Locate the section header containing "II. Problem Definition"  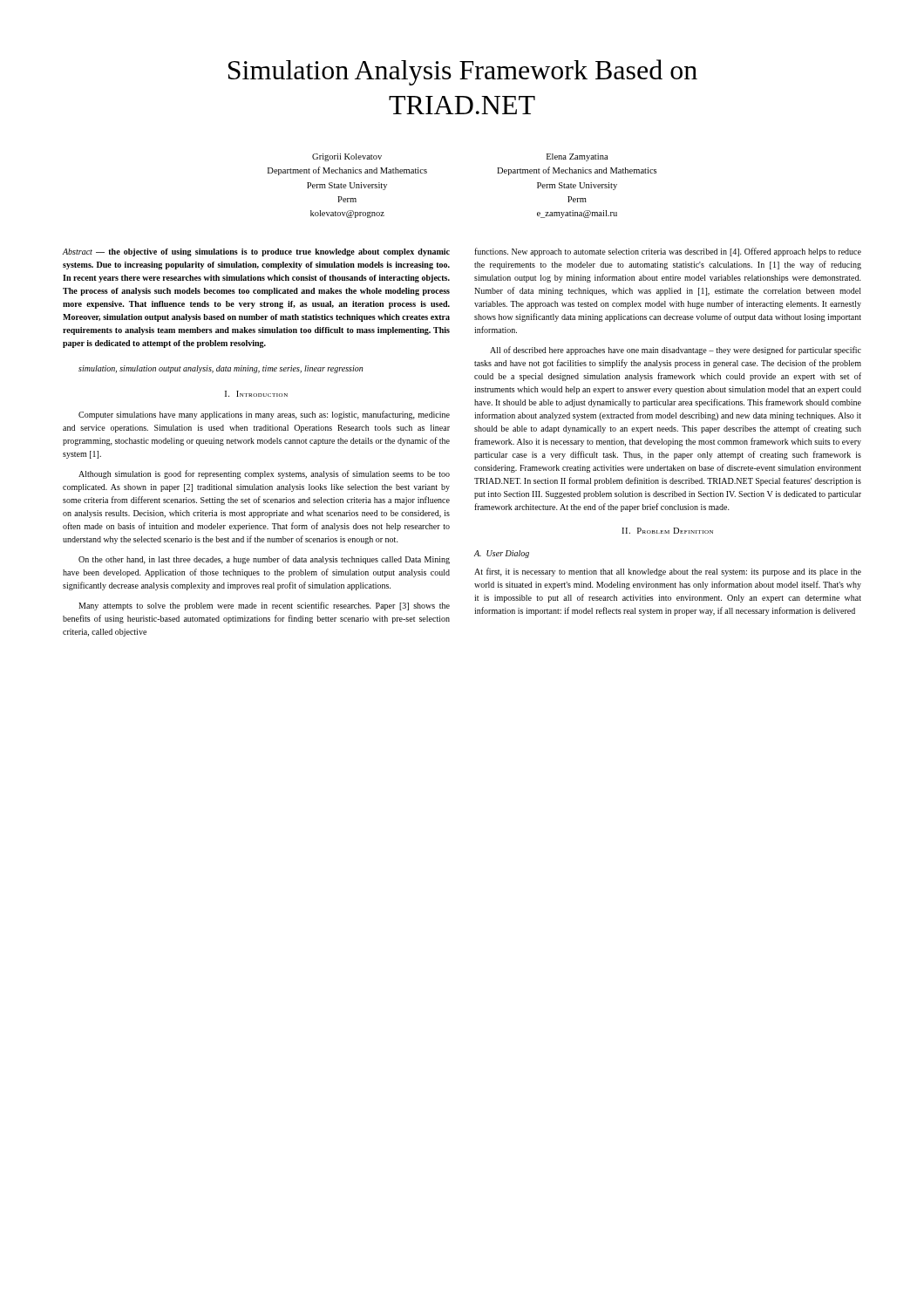pos(668,531)
